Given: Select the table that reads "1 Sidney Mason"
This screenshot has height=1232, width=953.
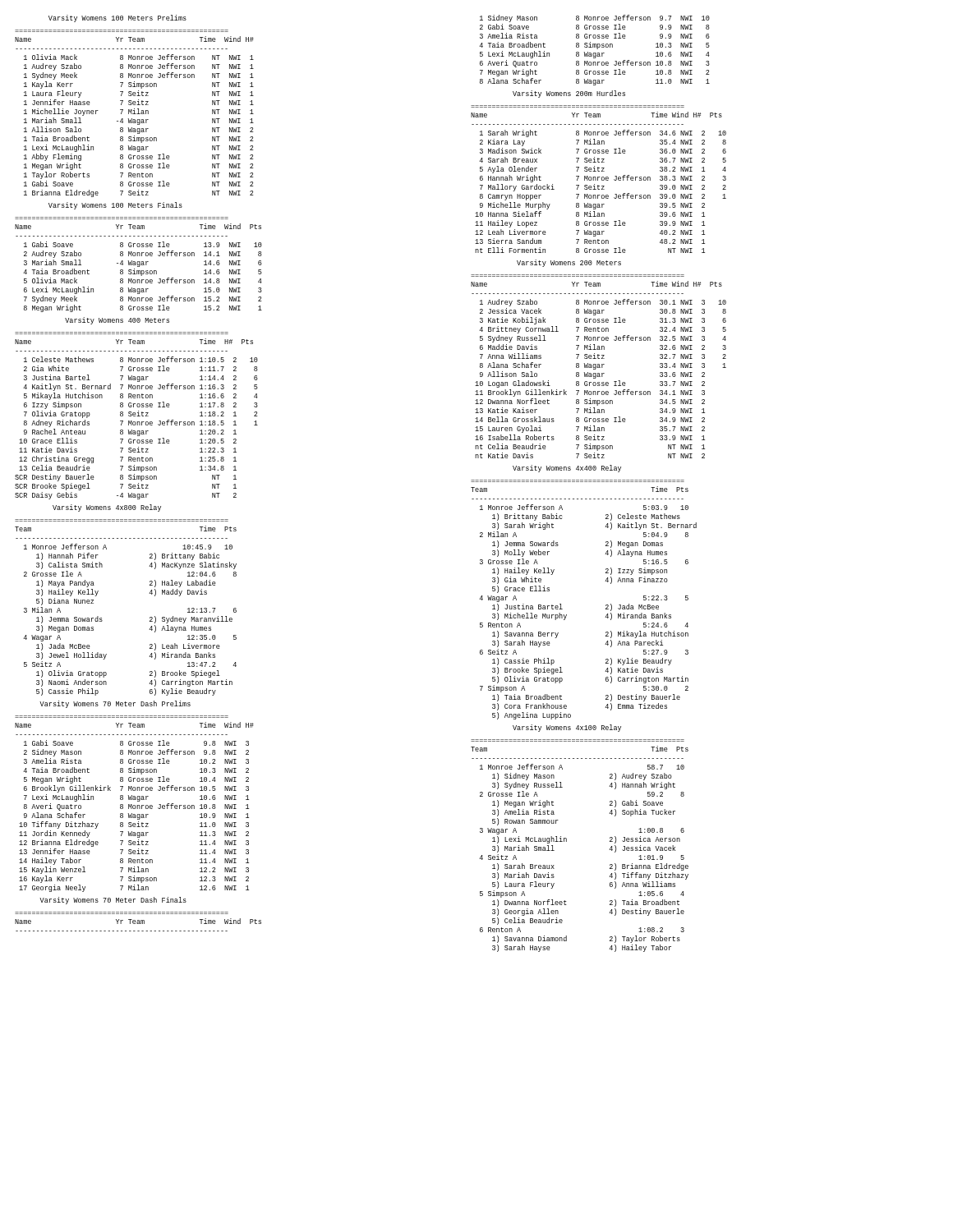Looking at the screenshot, I should click(x=695, y=51).
